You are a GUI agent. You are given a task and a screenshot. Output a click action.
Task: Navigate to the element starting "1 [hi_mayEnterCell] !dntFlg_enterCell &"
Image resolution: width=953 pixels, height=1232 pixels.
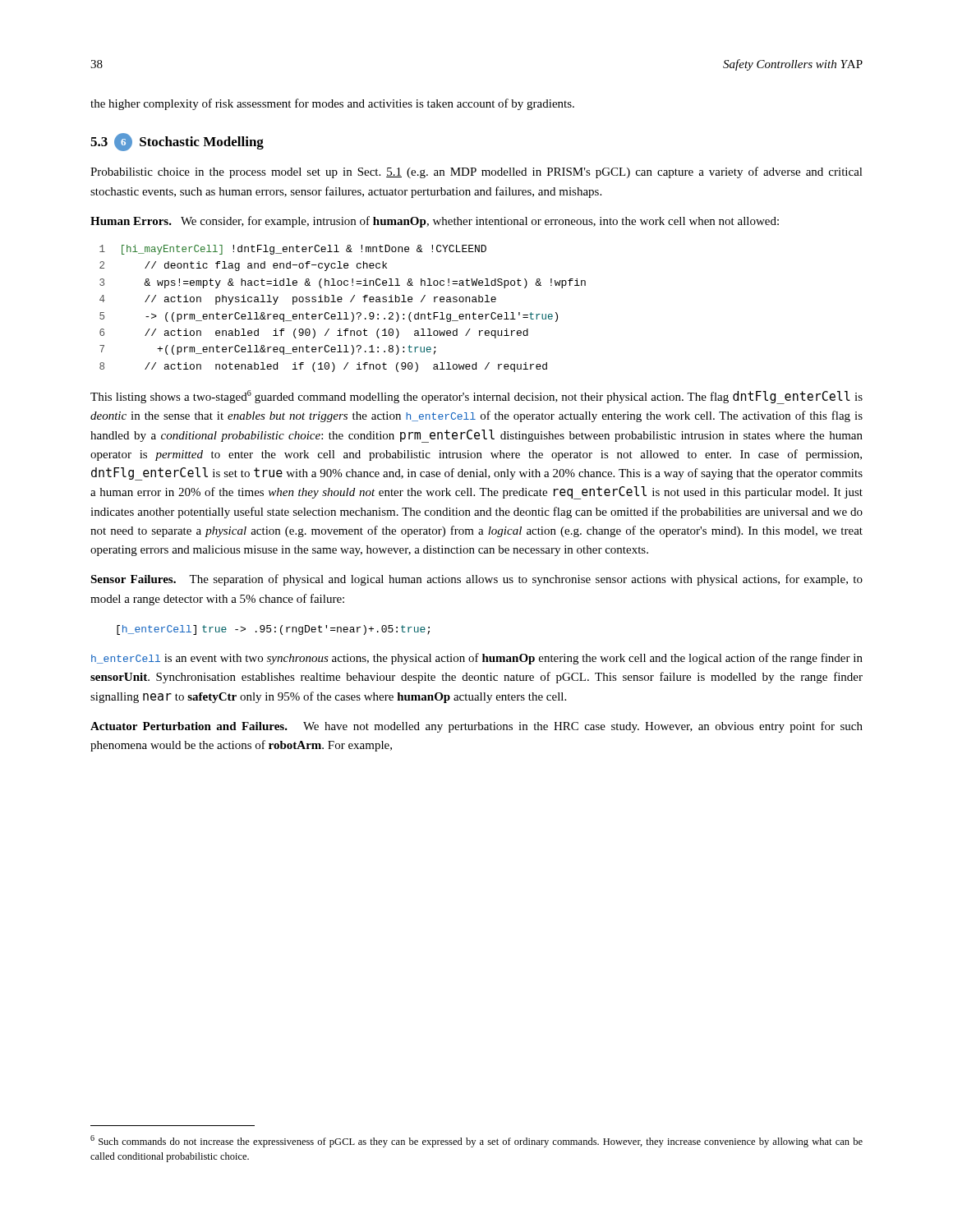[x=476, y=308]
